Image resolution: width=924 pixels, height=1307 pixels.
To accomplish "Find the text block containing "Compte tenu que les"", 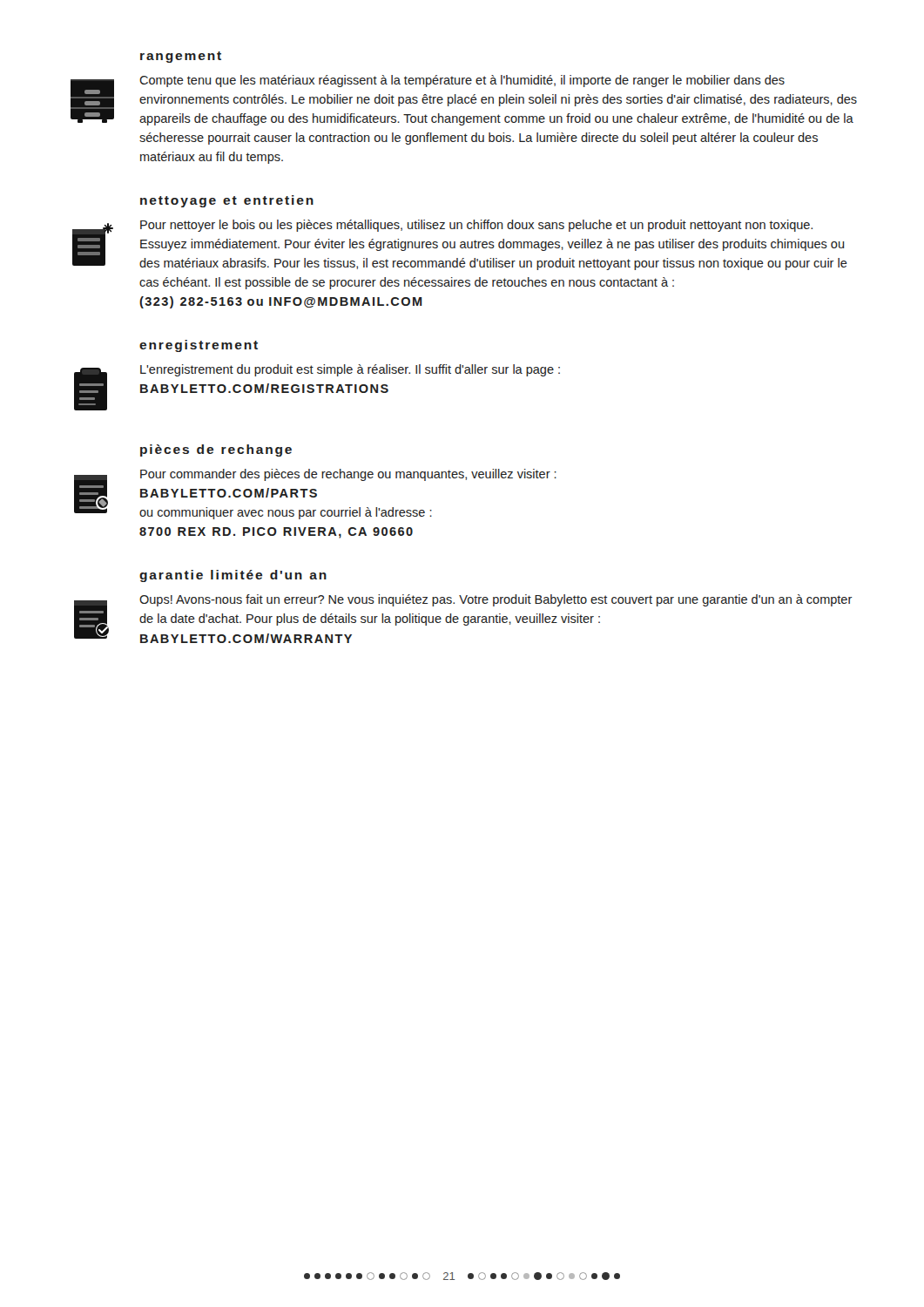I will click(499, 119).
